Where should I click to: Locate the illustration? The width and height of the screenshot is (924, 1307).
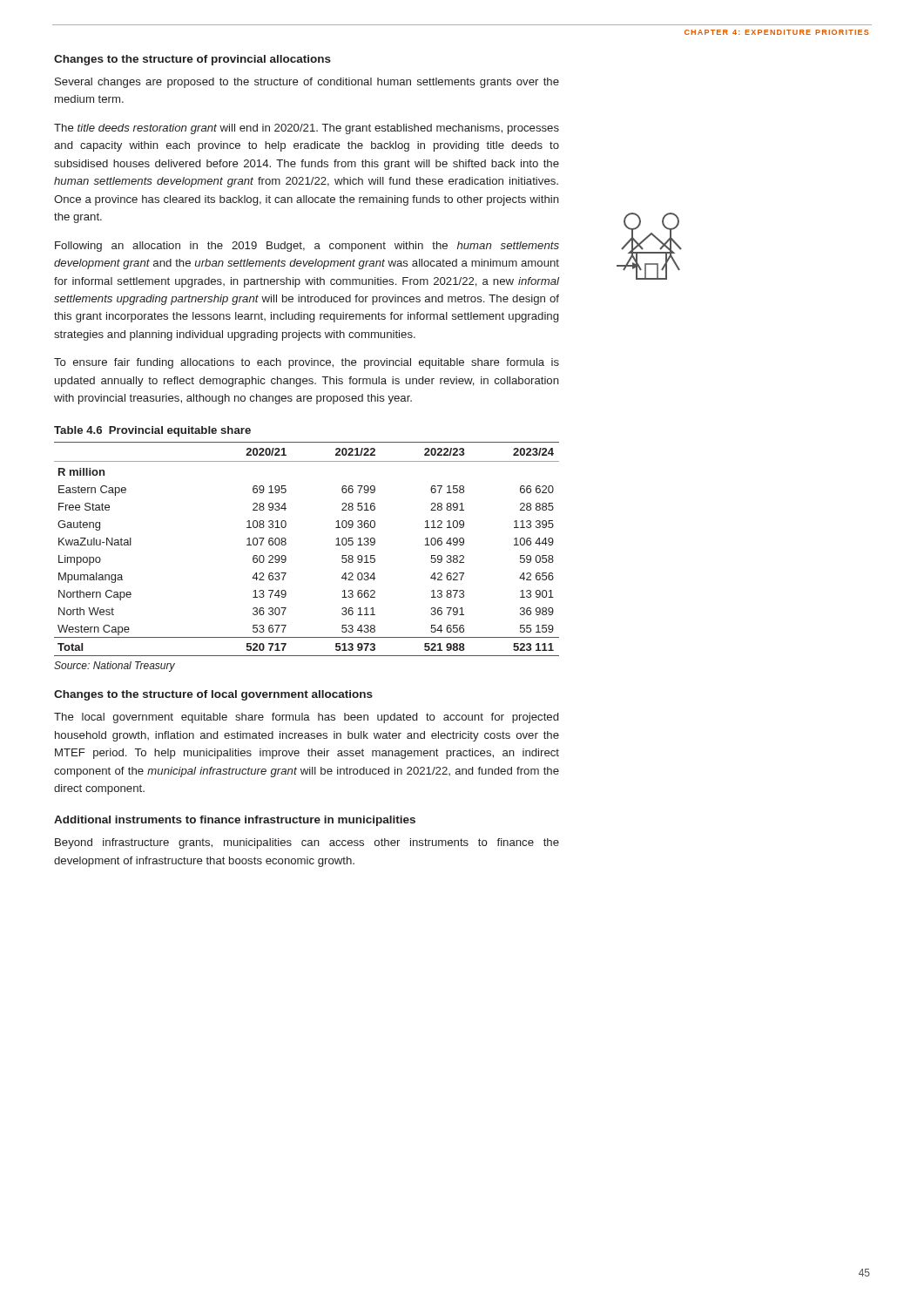[656, 249]
